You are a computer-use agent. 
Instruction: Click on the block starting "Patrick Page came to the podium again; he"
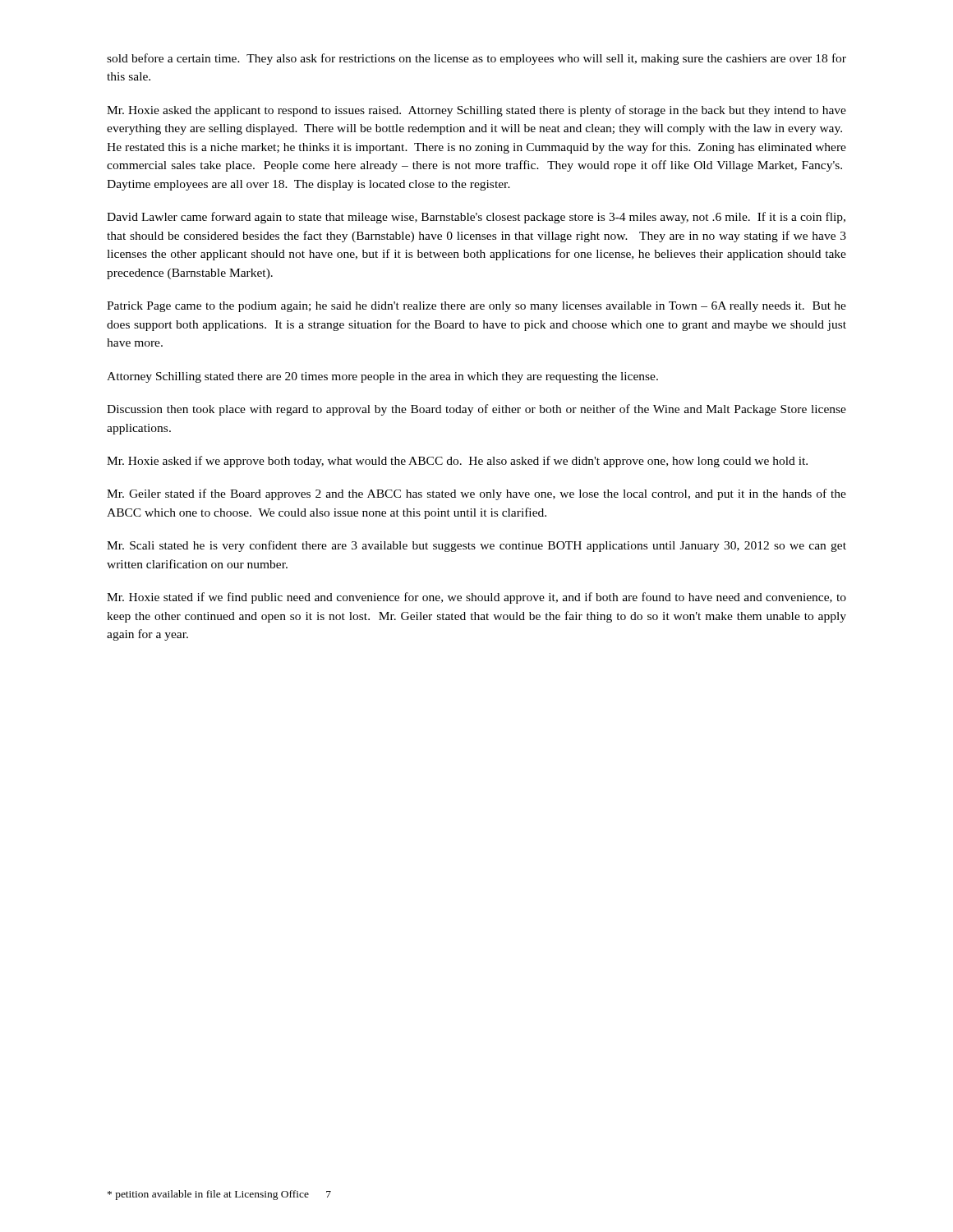tap(476, 324)
